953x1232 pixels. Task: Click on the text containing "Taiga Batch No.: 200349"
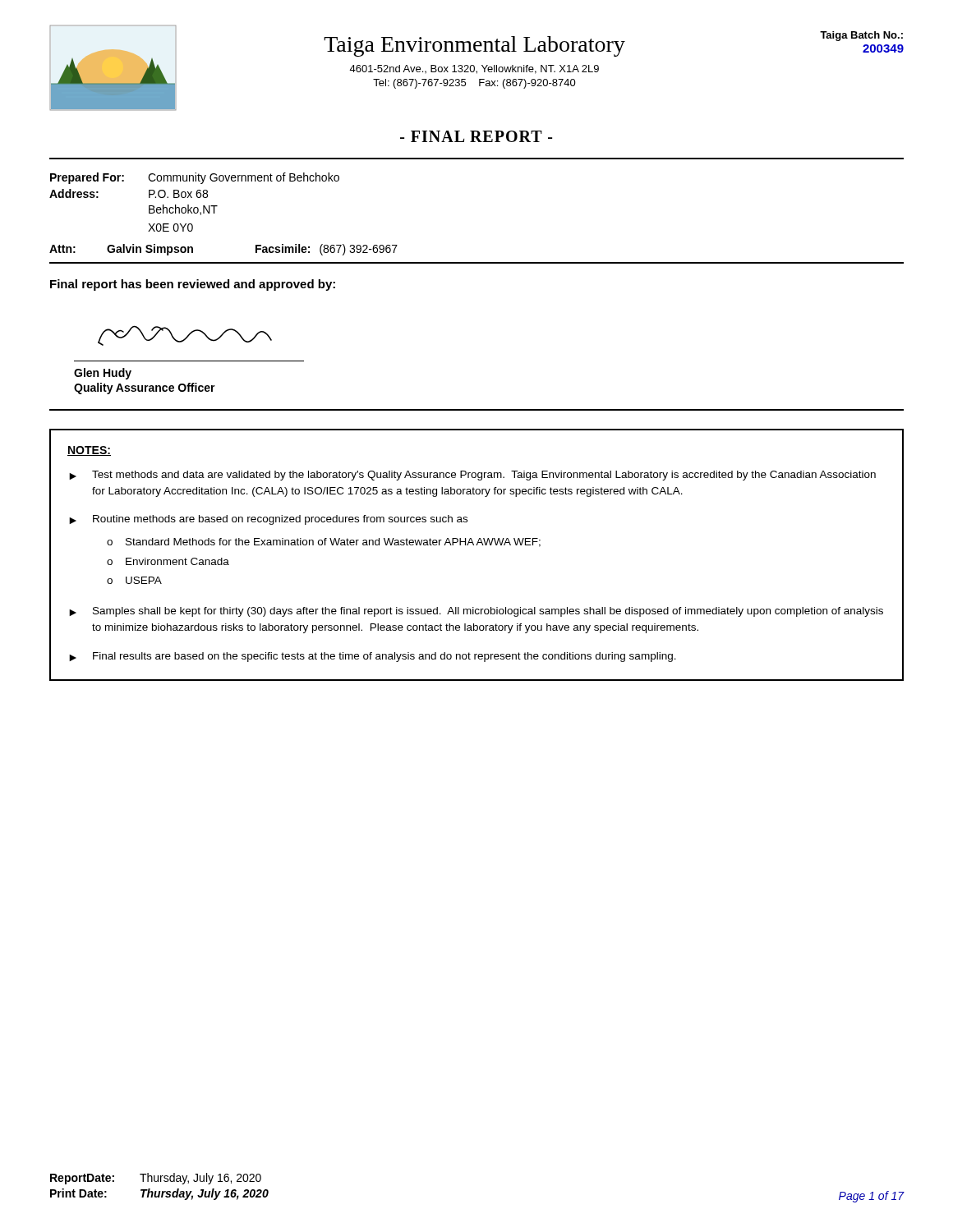(838, 42)
